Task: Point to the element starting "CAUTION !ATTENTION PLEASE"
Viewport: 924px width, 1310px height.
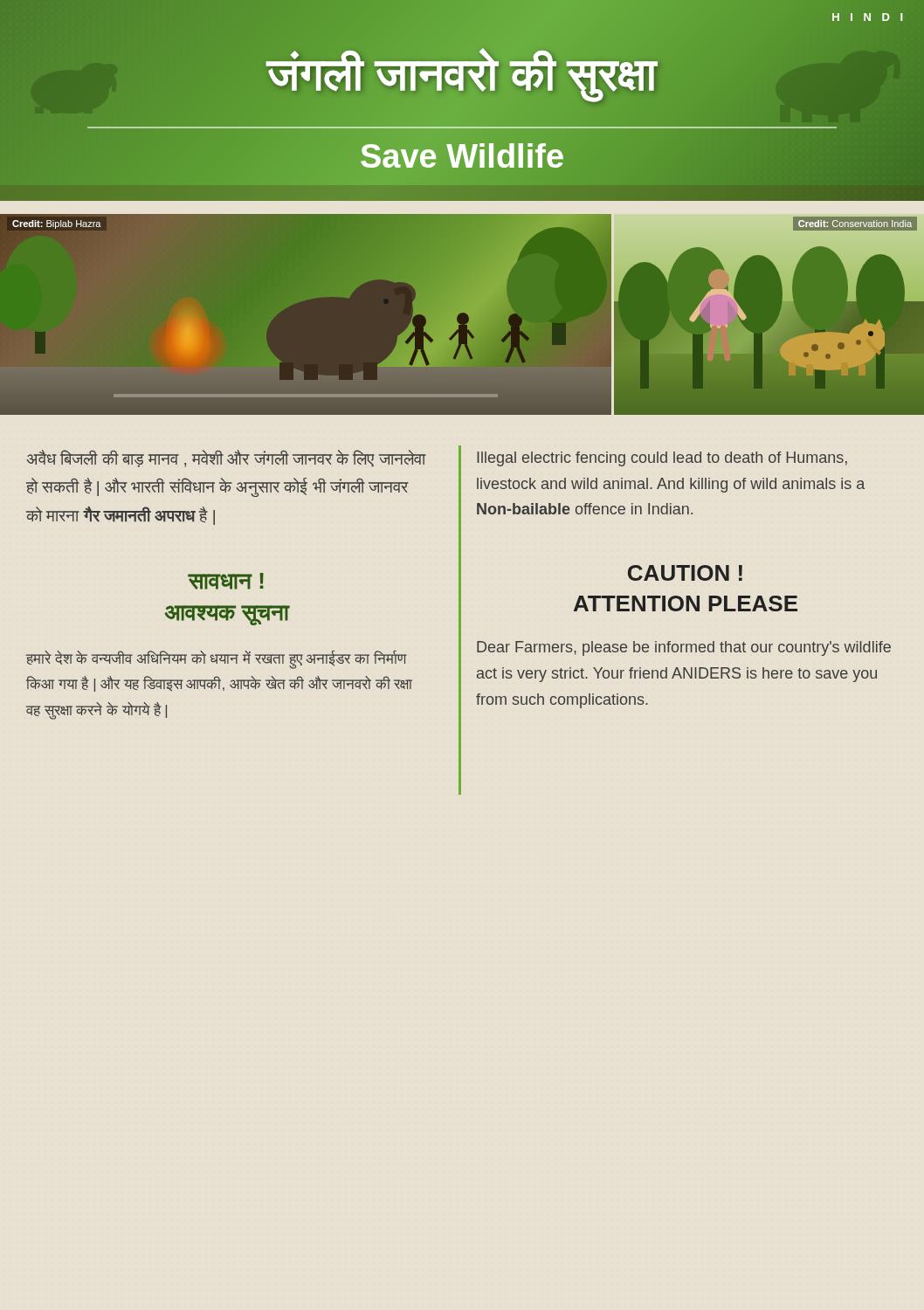Action: tap(686, 588)
